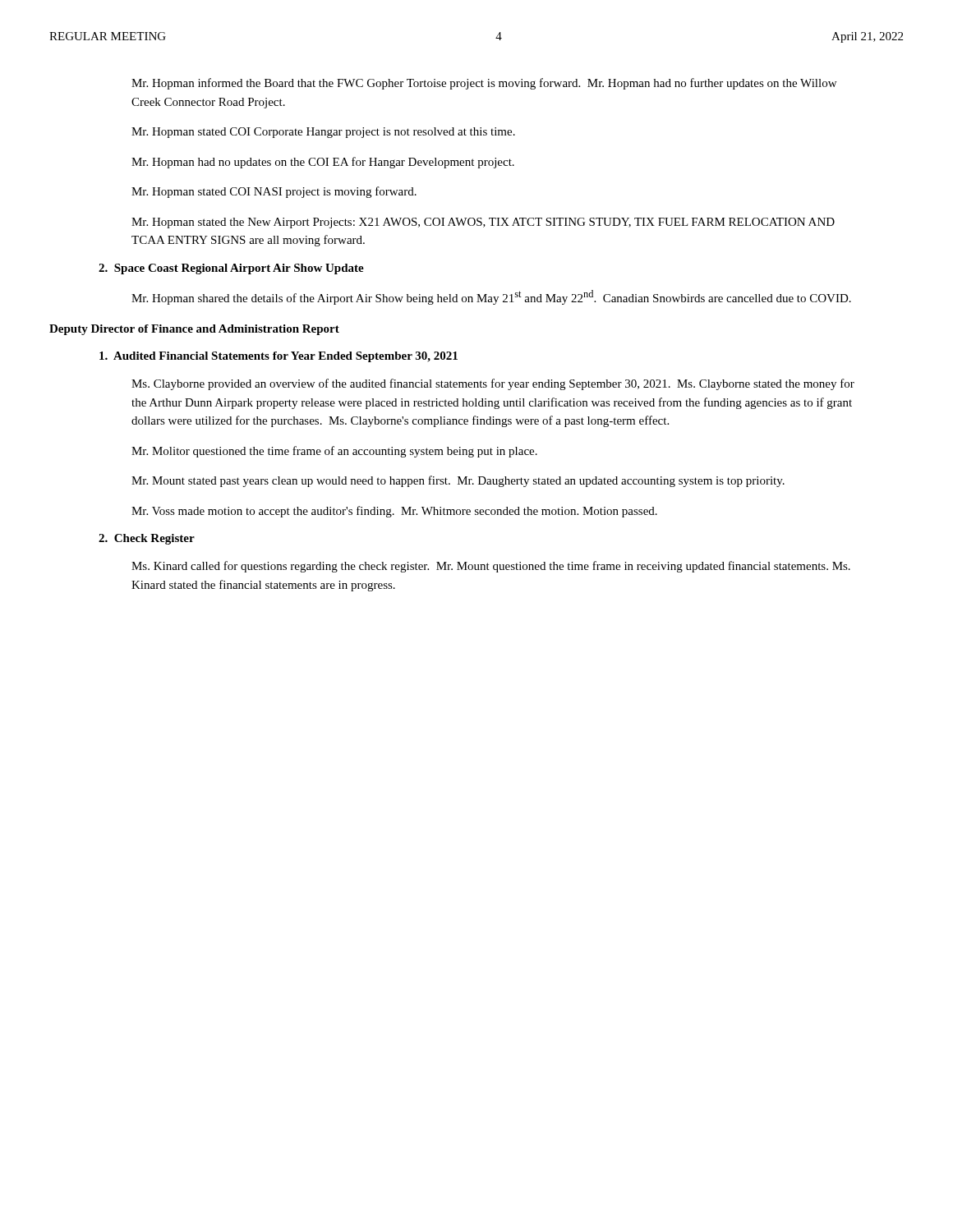Select the text block that says "Mr. Hopman stated the New Airport Projects:"
The image size is (953, 1232).
(x=493, y=231)
